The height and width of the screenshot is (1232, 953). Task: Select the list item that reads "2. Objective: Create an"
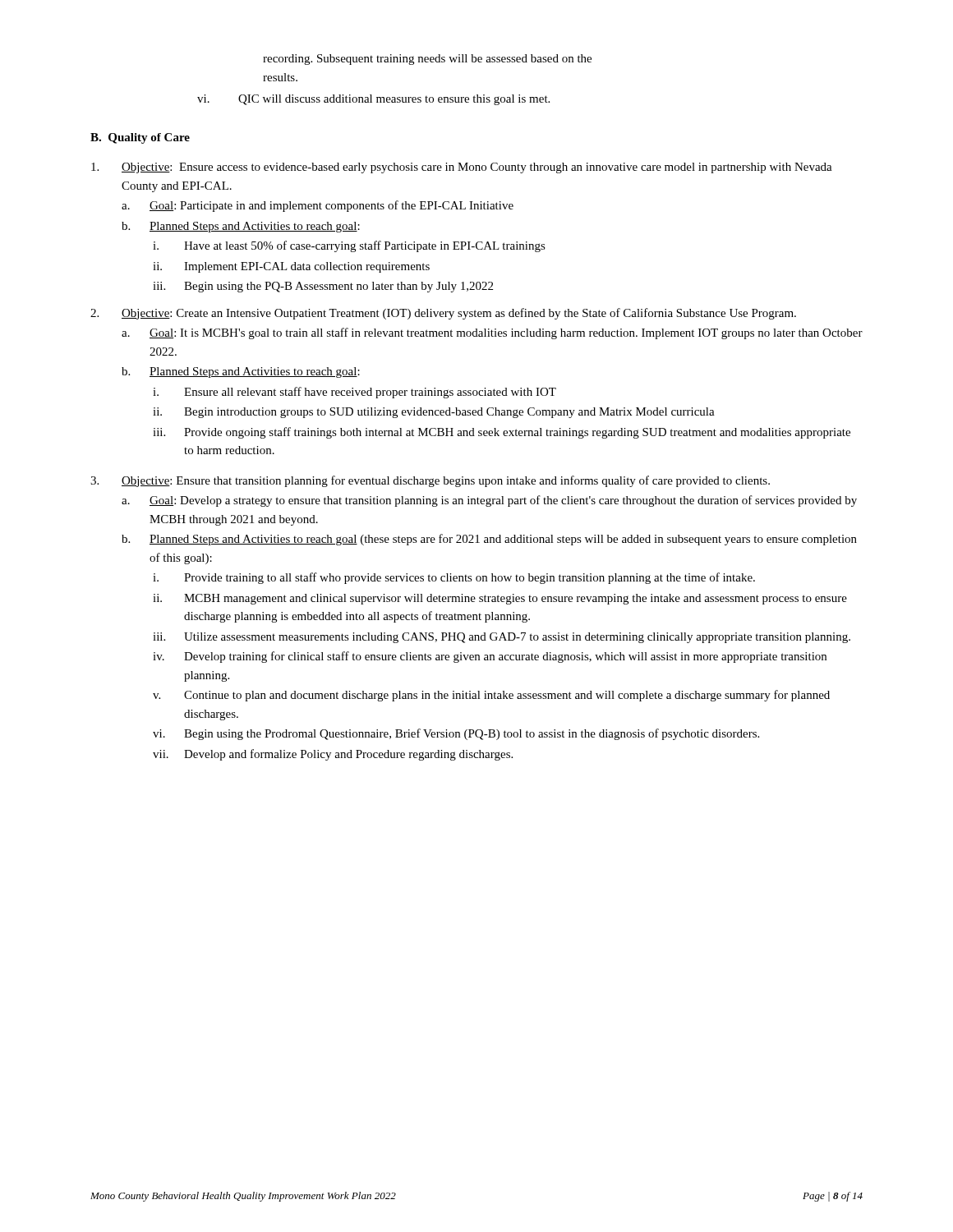point(444,313)
